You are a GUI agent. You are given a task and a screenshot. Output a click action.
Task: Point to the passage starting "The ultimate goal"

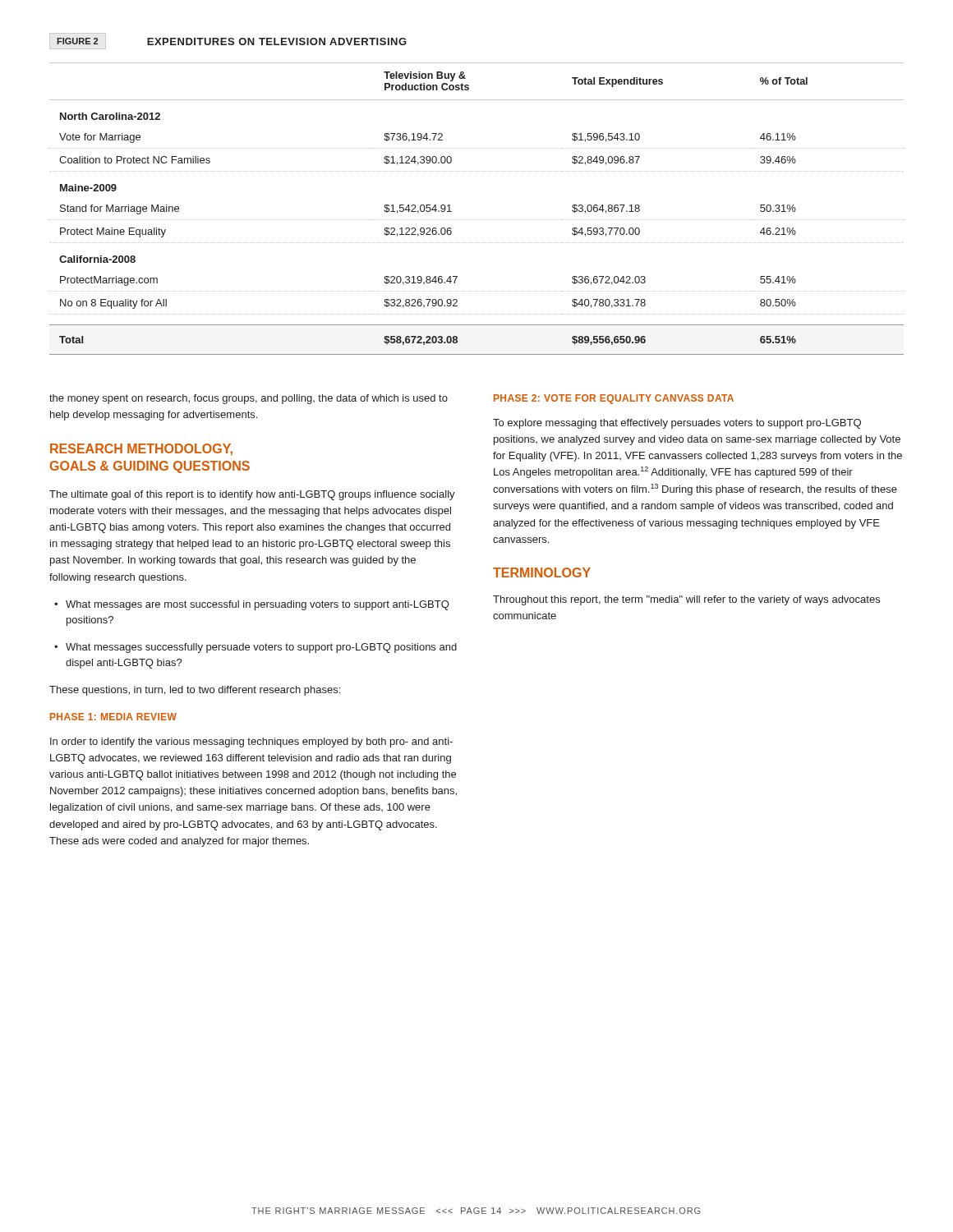pyautogui.click(x=255, y=536)
